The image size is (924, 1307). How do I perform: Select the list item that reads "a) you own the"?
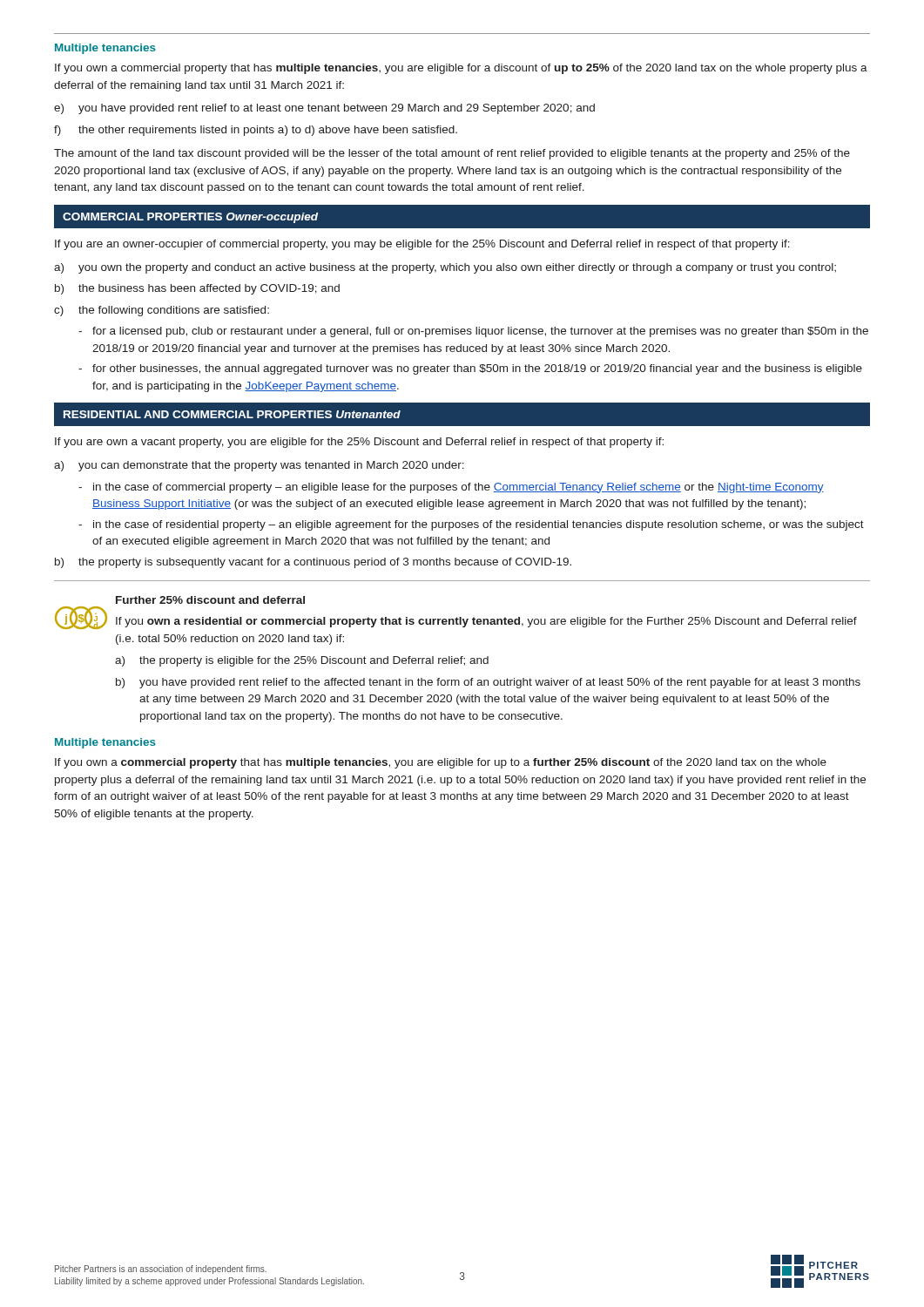point(462,267)
